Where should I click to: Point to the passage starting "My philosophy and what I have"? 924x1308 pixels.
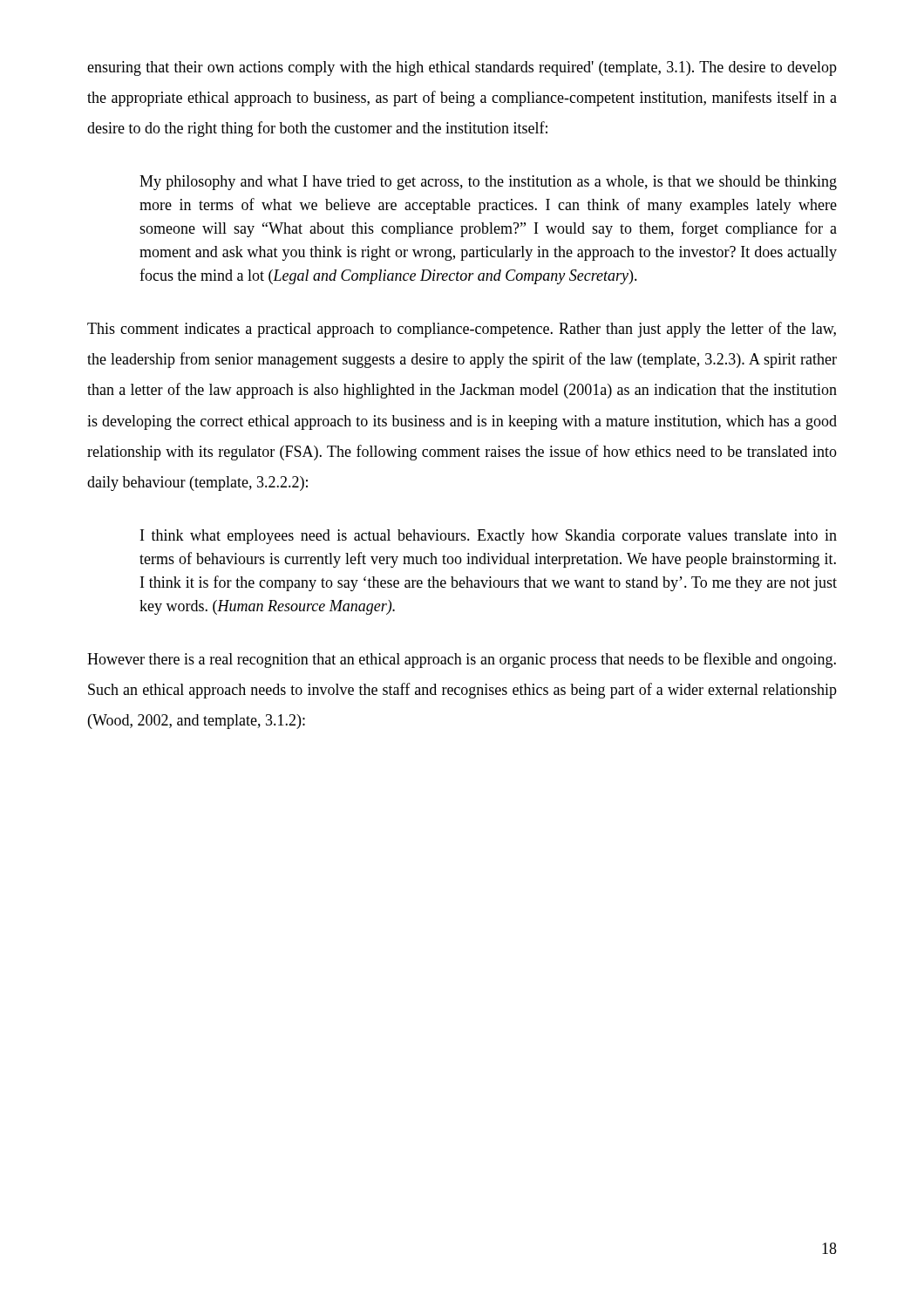488,229
